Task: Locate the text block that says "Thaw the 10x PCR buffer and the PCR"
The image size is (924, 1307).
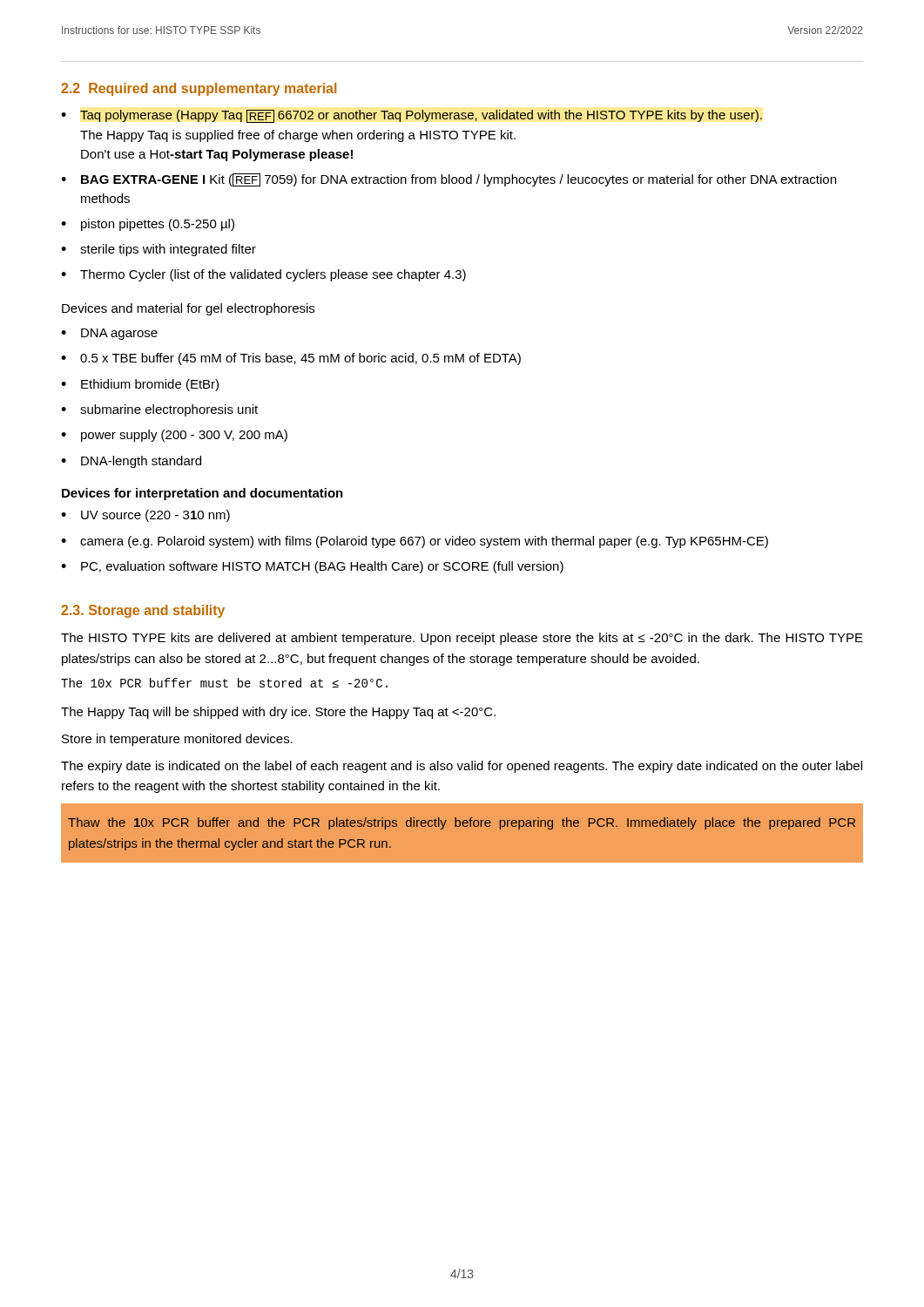Action: click(462, 832)
